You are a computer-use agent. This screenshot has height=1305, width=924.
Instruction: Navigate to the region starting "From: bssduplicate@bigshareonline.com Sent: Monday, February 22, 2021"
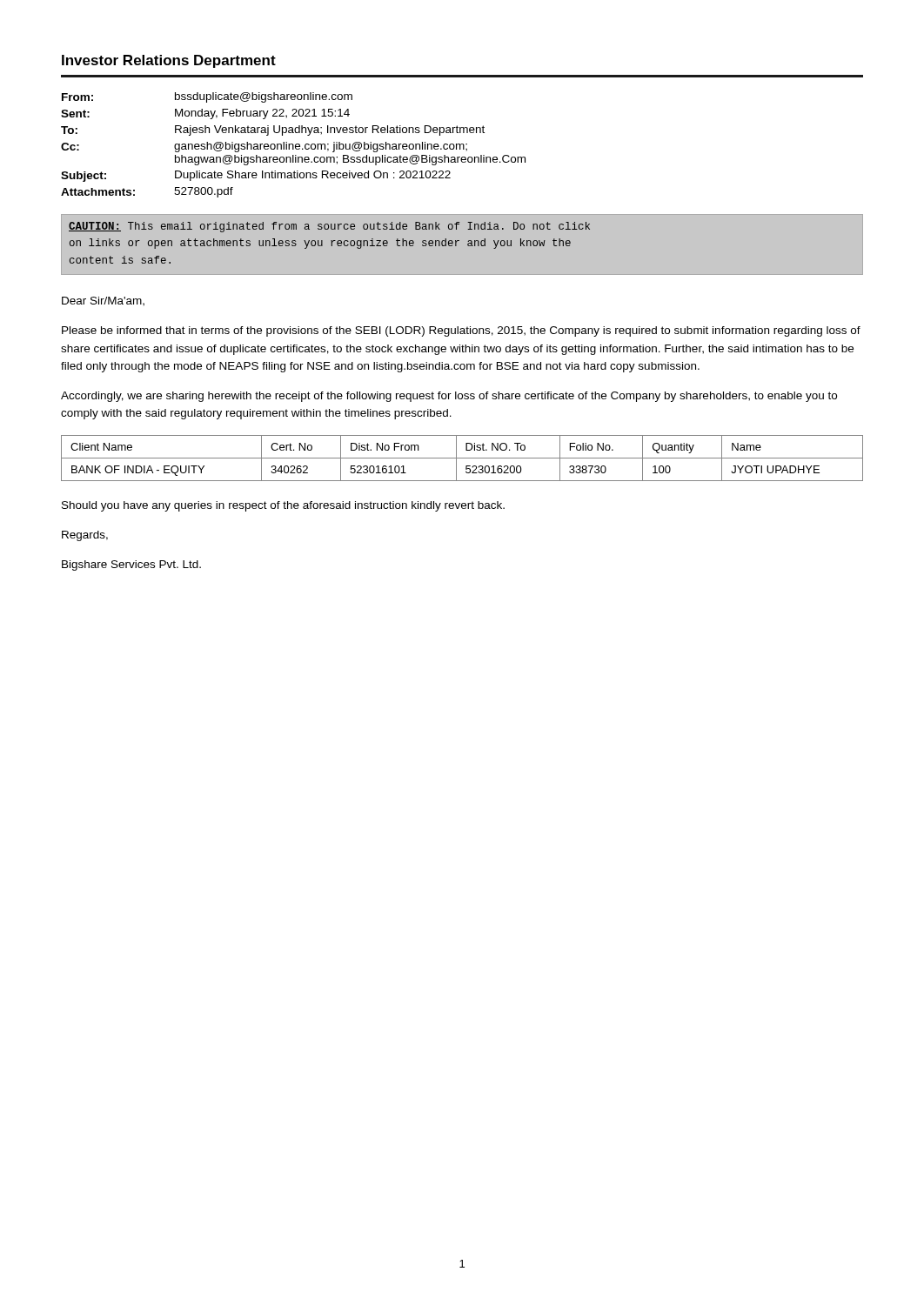[462, 144]
